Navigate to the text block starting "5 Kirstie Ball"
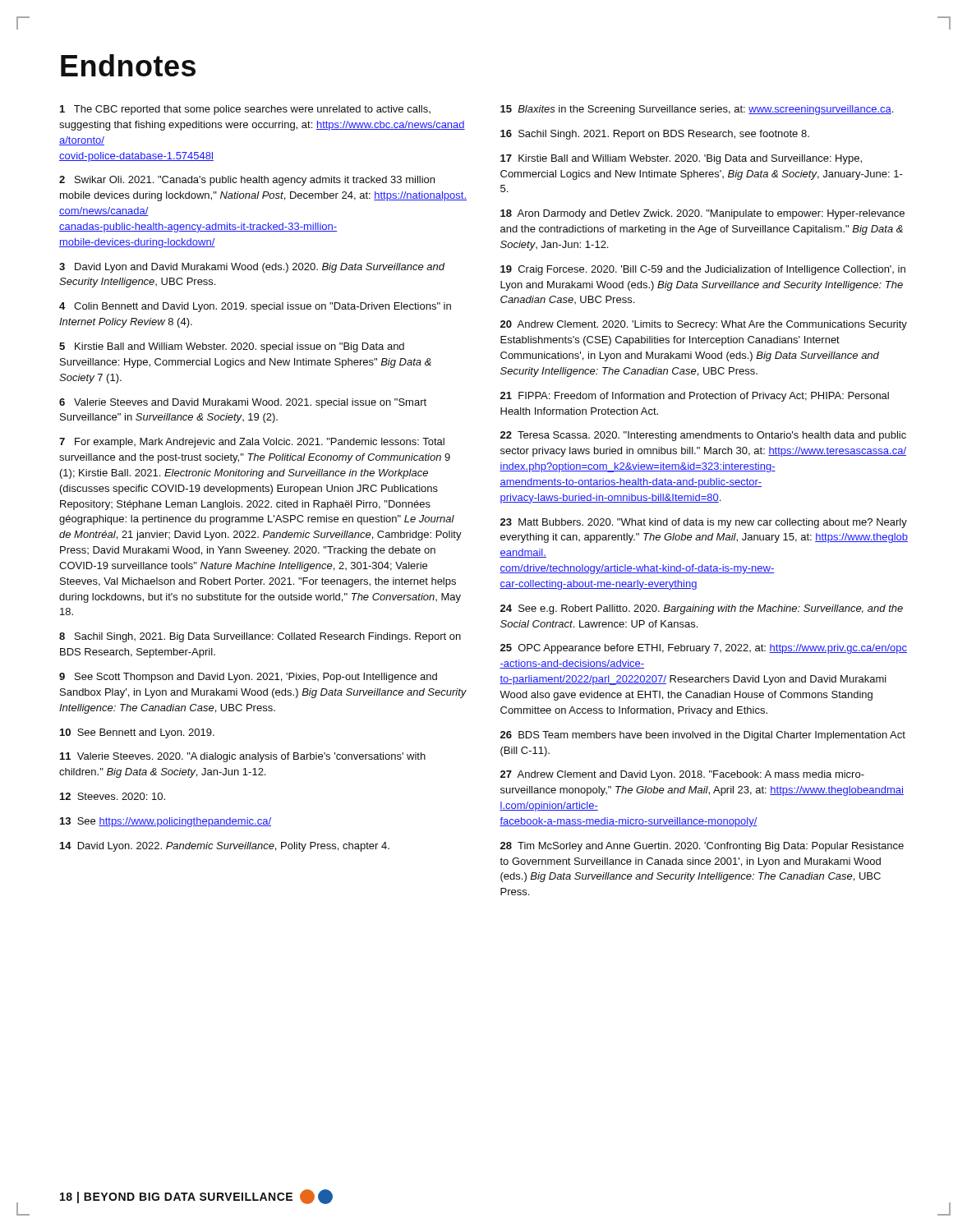Screen dimensions: 1232x967 pos(245,362)
